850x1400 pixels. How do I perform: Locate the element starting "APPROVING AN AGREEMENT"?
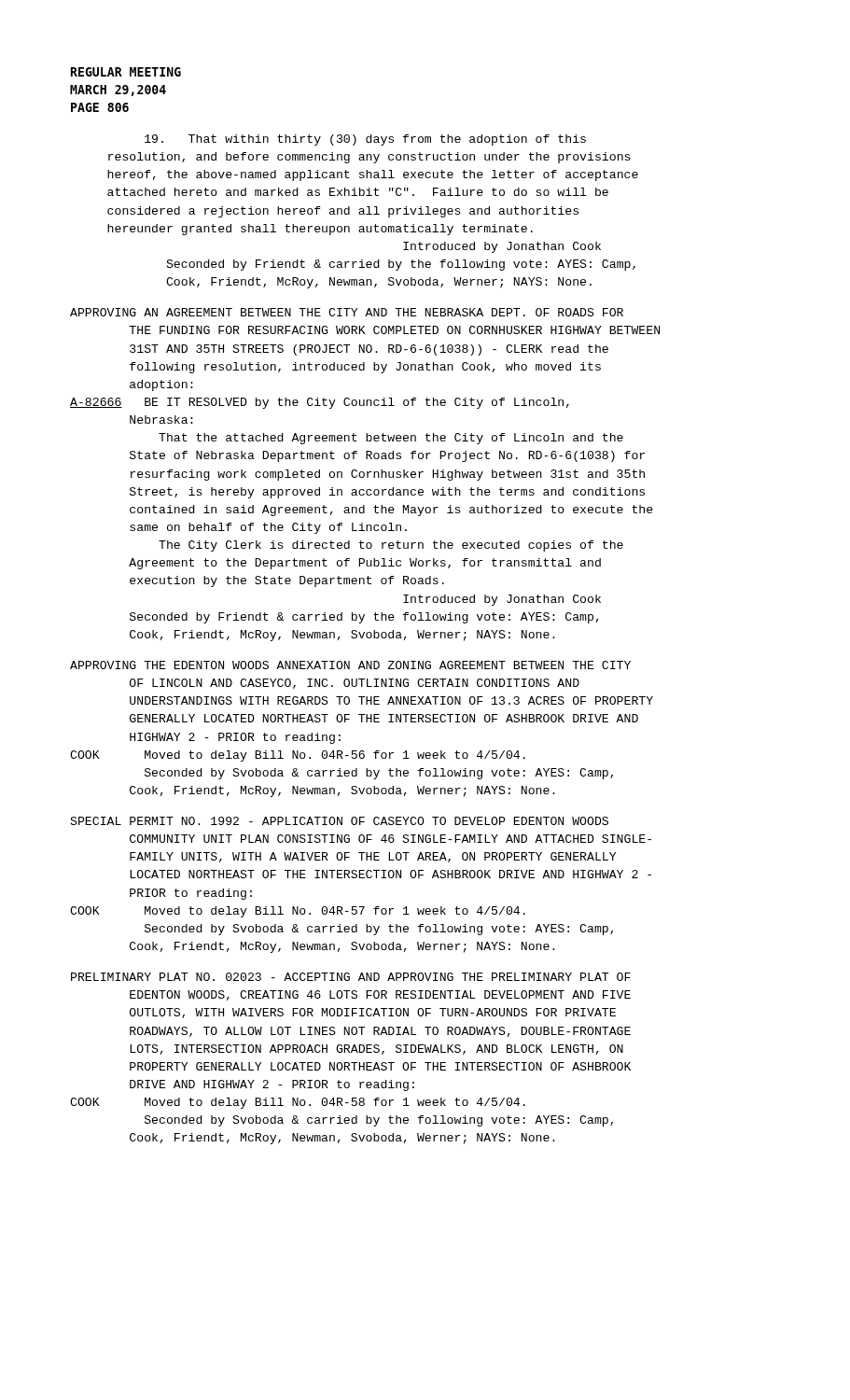[434, 474]
